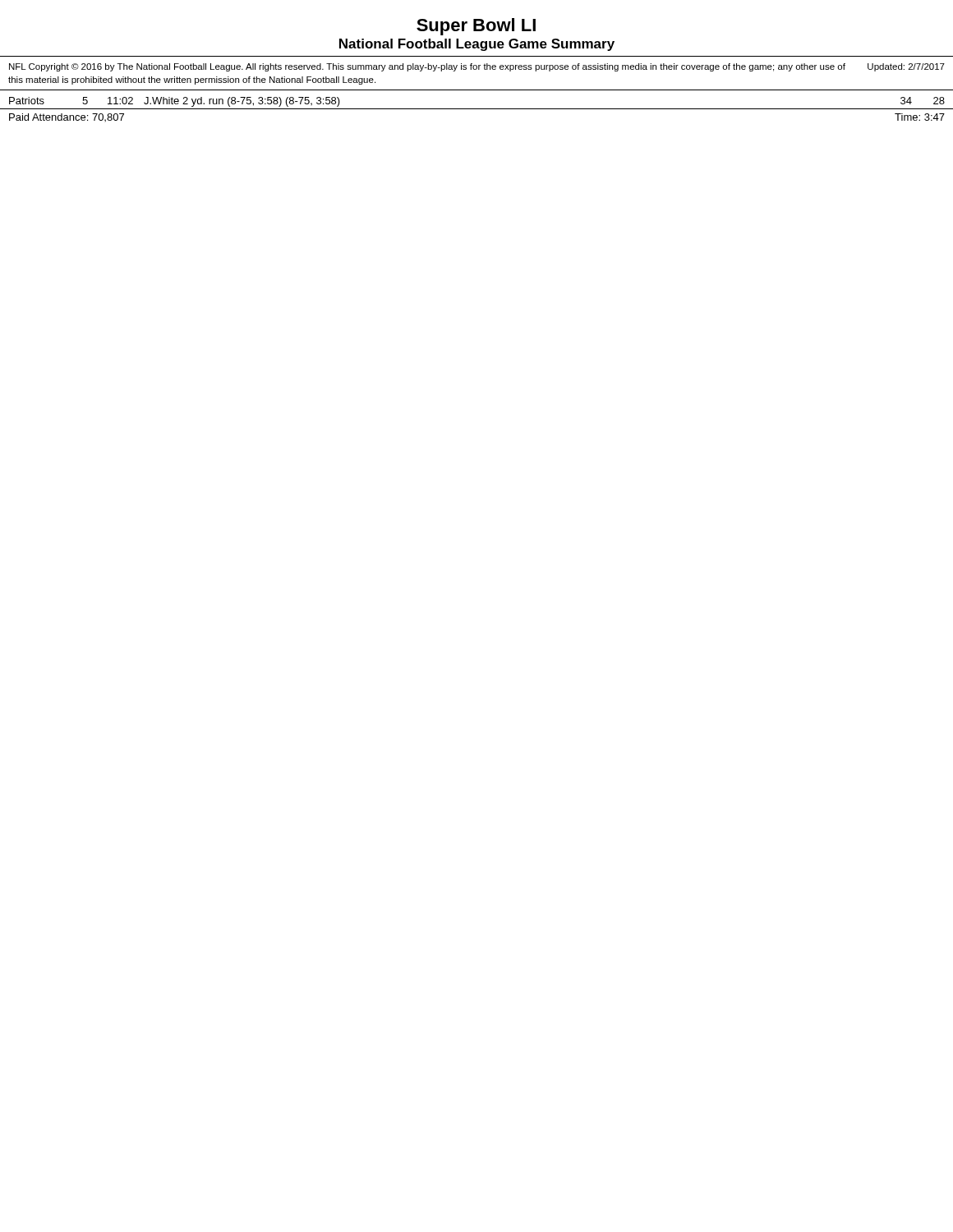Point to the region starting "Super Bowl LI National Football League"
953x1232 pixels.
476,34
